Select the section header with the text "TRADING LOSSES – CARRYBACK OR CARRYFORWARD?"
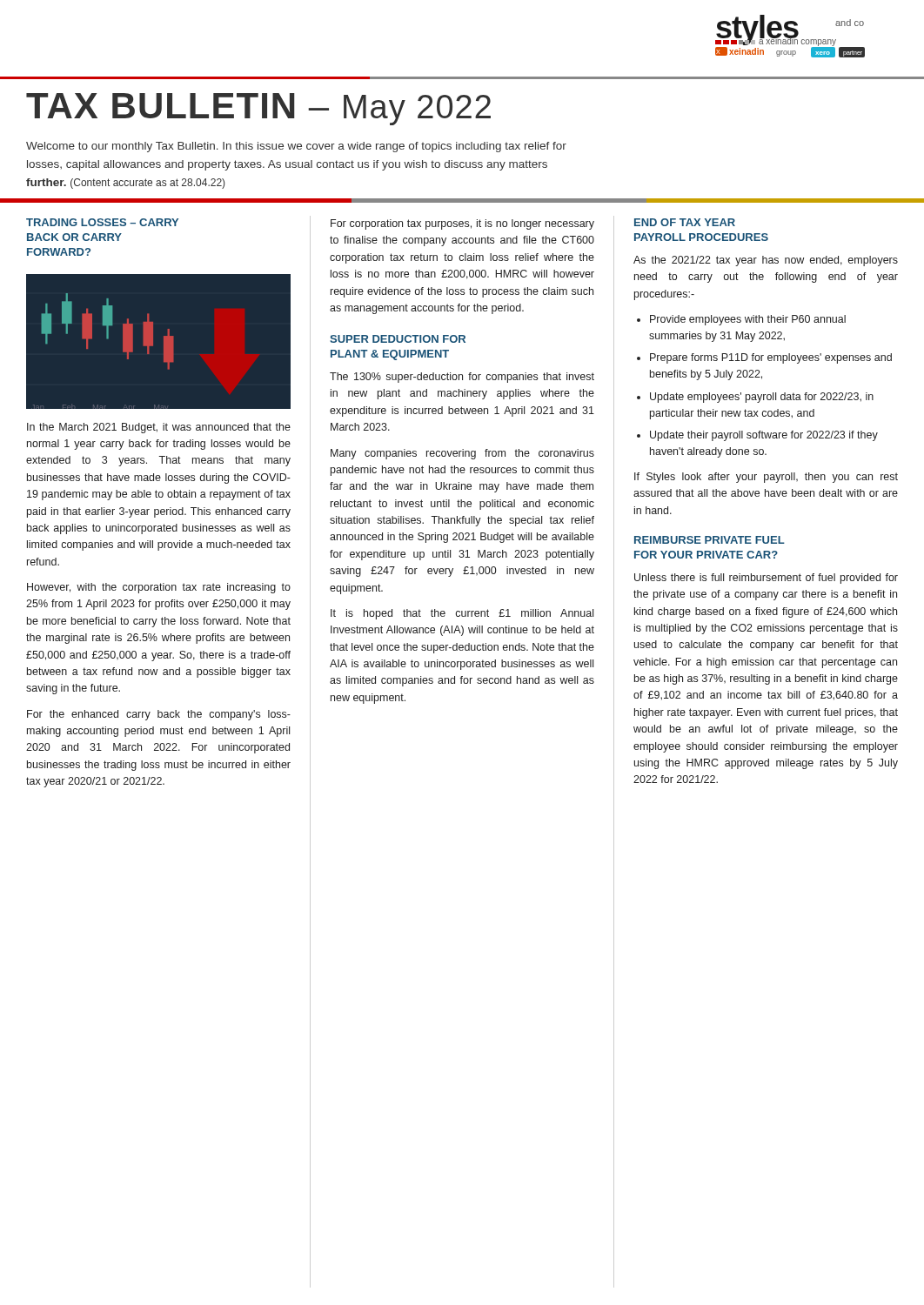Image resolution: width=924 pixels, height=1305 pixels. (103, 238)
